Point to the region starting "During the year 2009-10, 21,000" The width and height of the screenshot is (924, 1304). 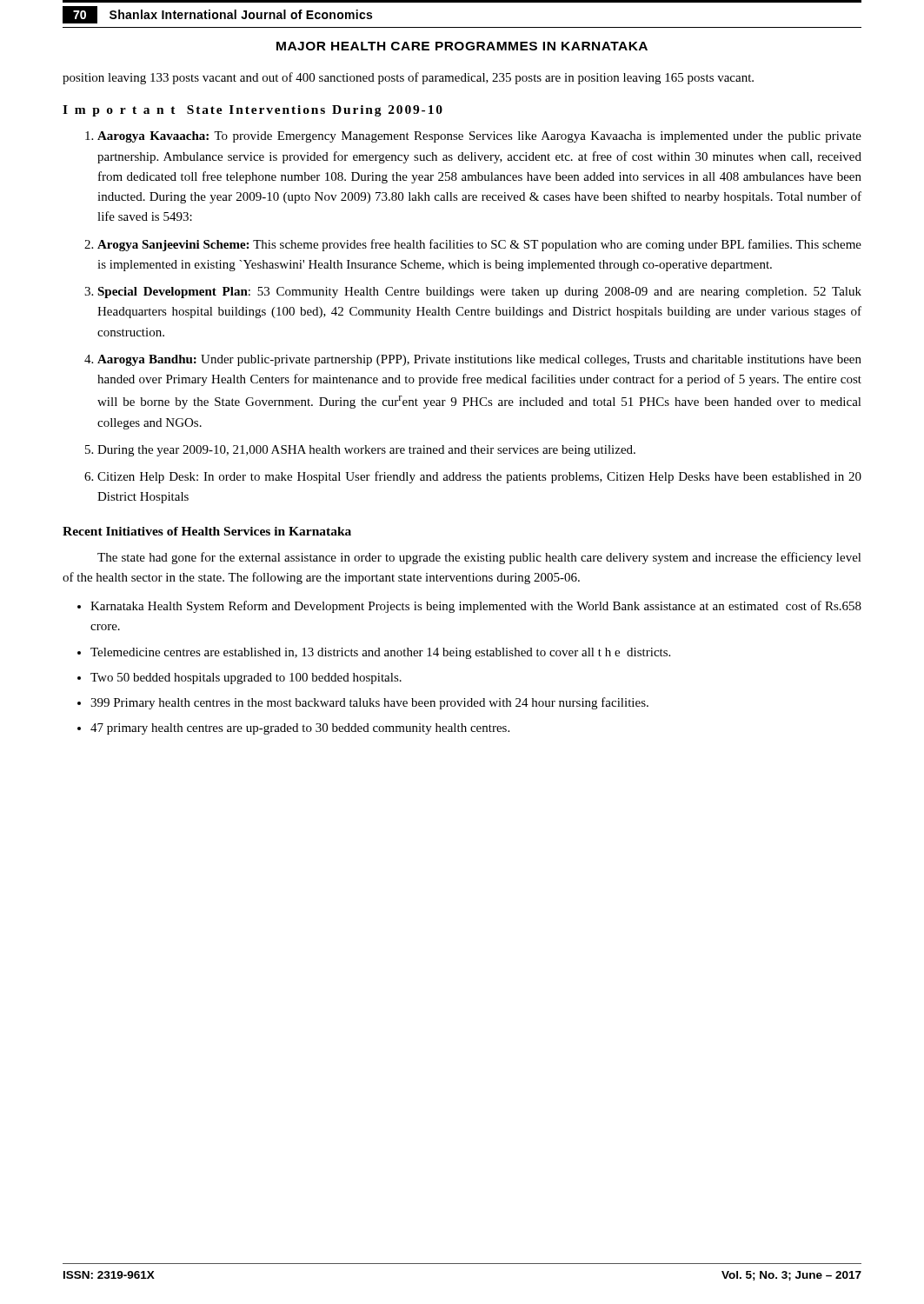pos(367,449)
